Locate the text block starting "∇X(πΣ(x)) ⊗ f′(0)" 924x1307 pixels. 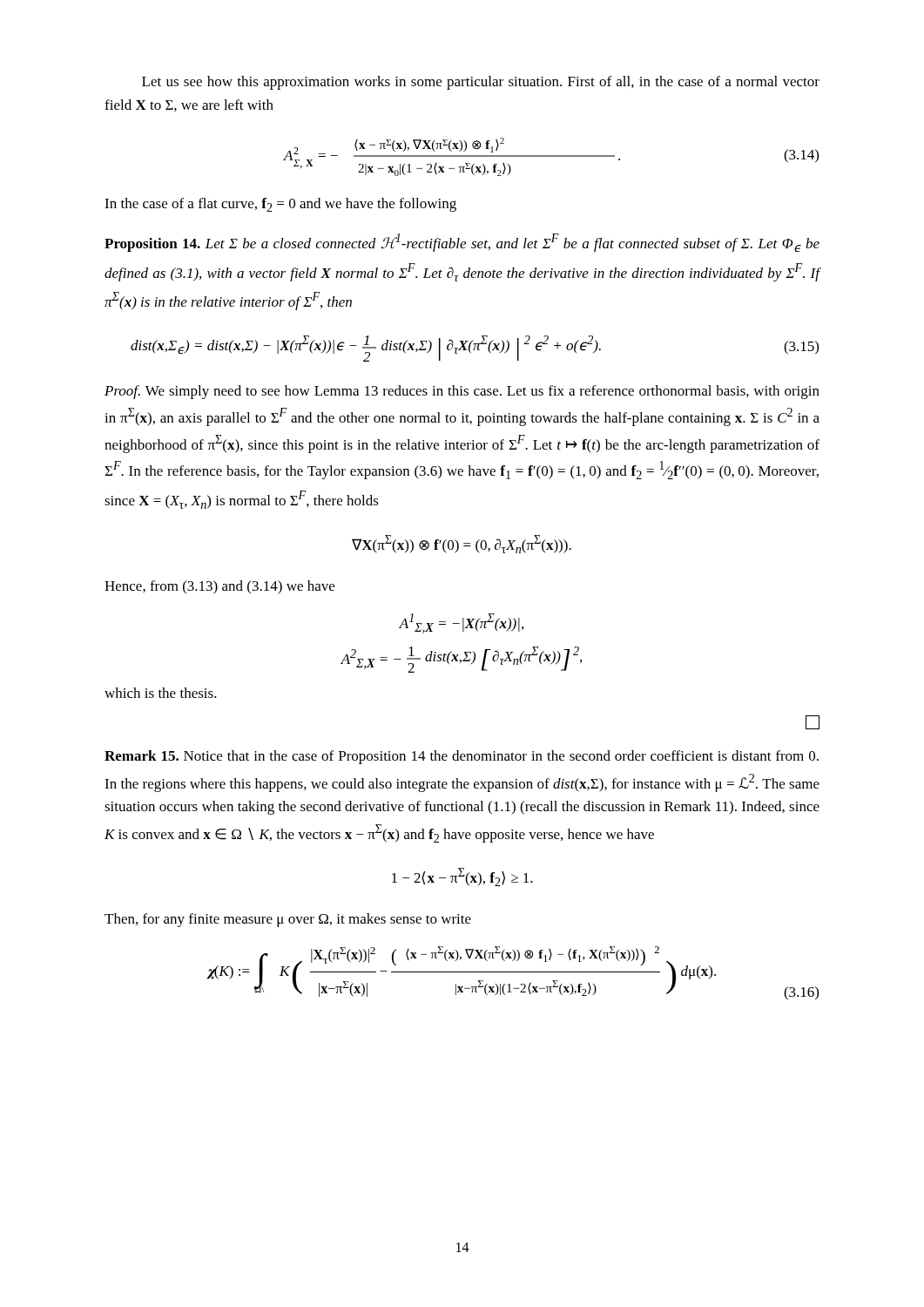pyautogui.click(x=462, y=544)
